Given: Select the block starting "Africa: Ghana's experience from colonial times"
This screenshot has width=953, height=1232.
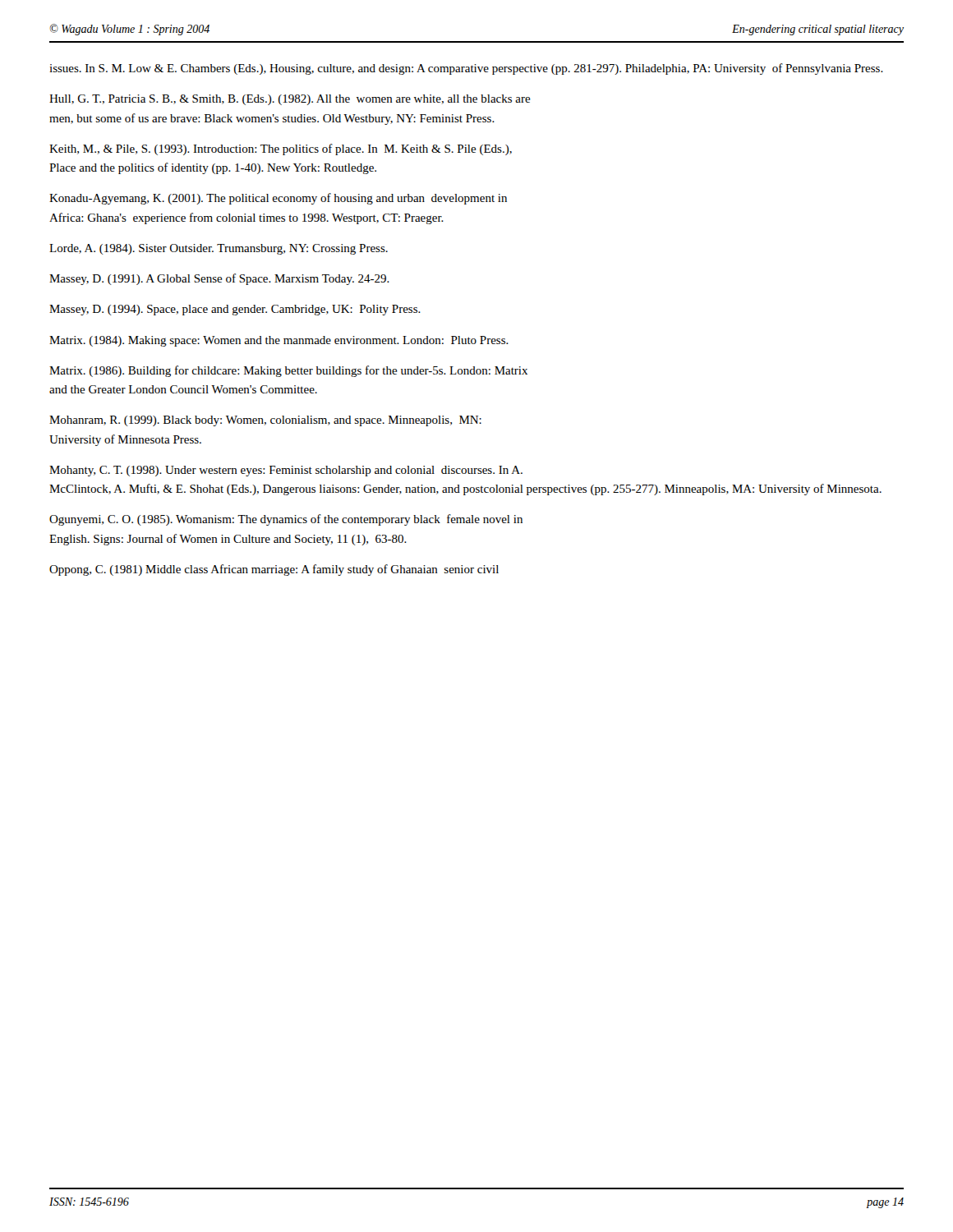Looking at the screenshot, I should tap(247, 217).
